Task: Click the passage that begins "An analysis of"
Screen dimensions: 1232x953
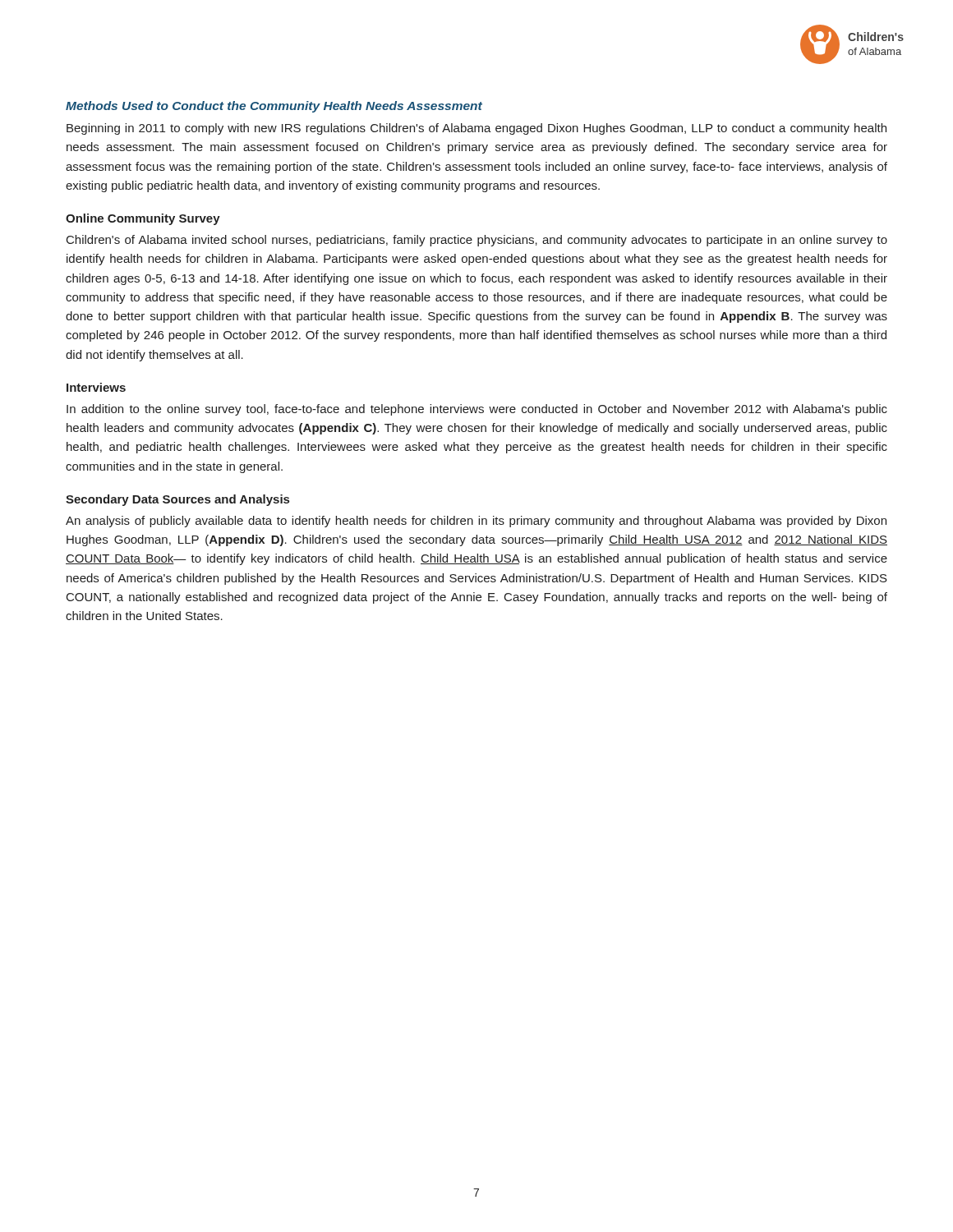Action: pyautogui.click(x=476, y=568)
